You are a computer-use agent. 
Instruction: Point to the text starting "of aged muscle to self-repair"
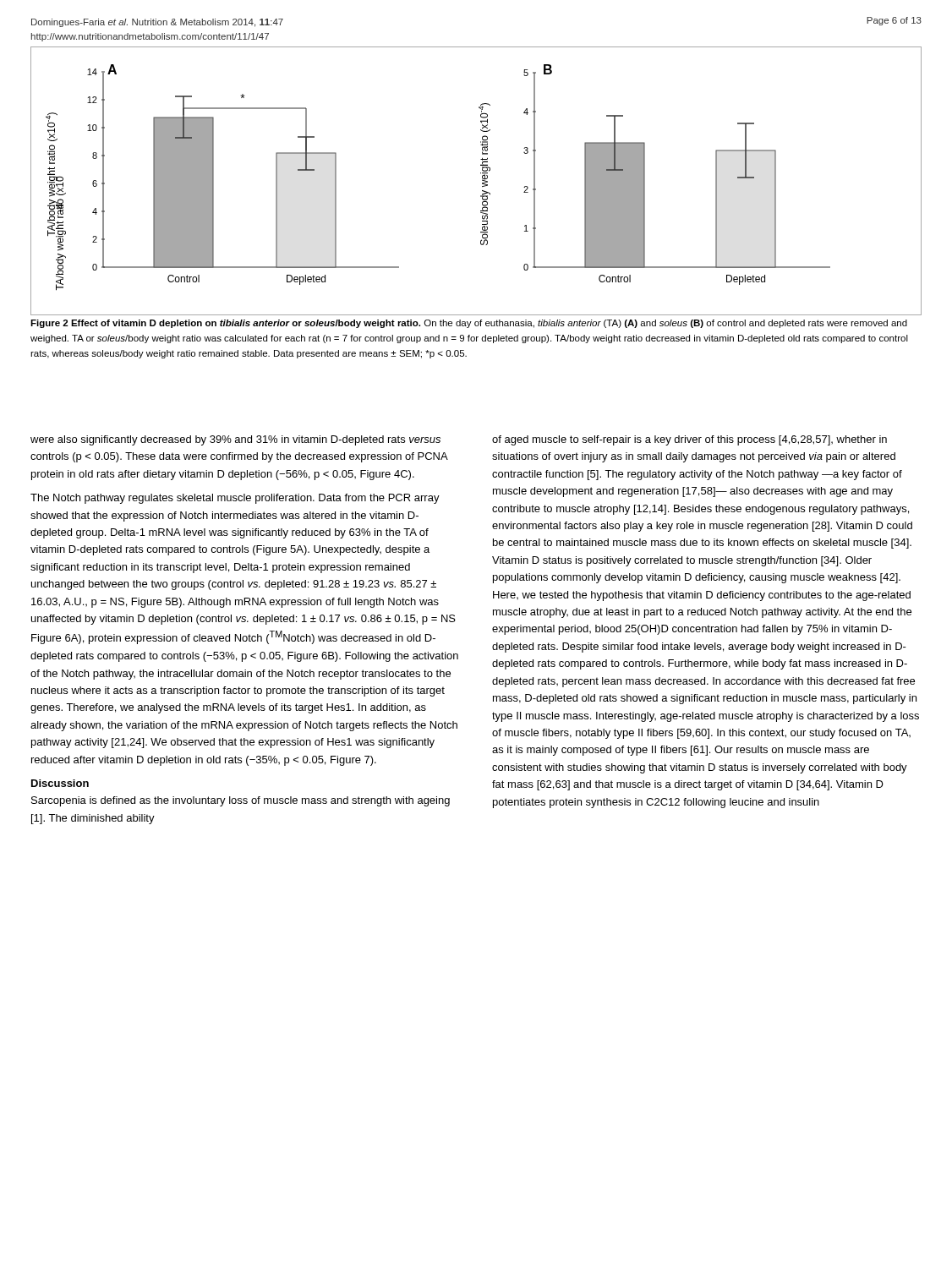pyautogui.click(x=707, y=621)
